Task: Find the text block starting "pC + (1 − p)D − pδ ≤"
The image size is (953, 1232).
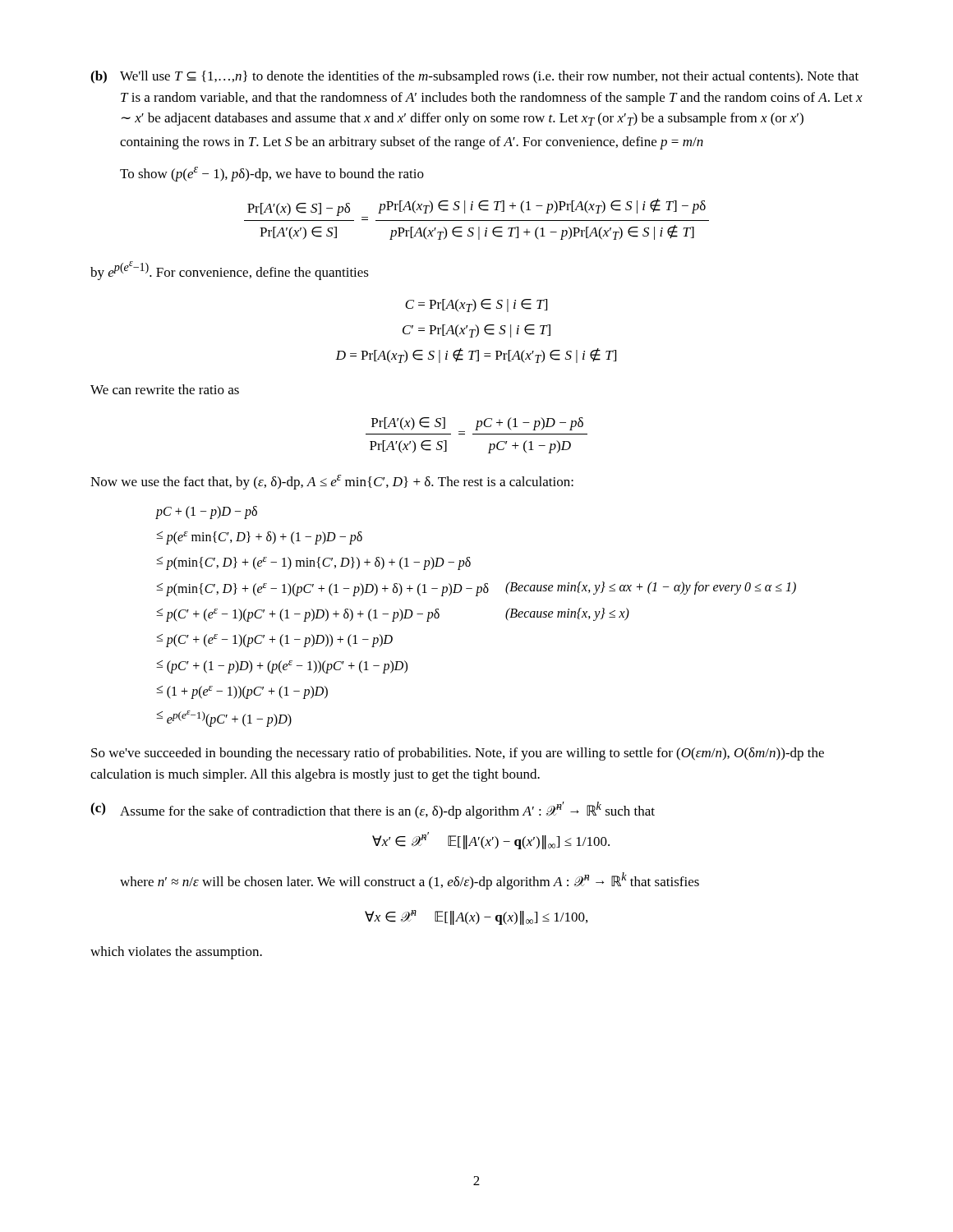Action: (x=207, y=513)
